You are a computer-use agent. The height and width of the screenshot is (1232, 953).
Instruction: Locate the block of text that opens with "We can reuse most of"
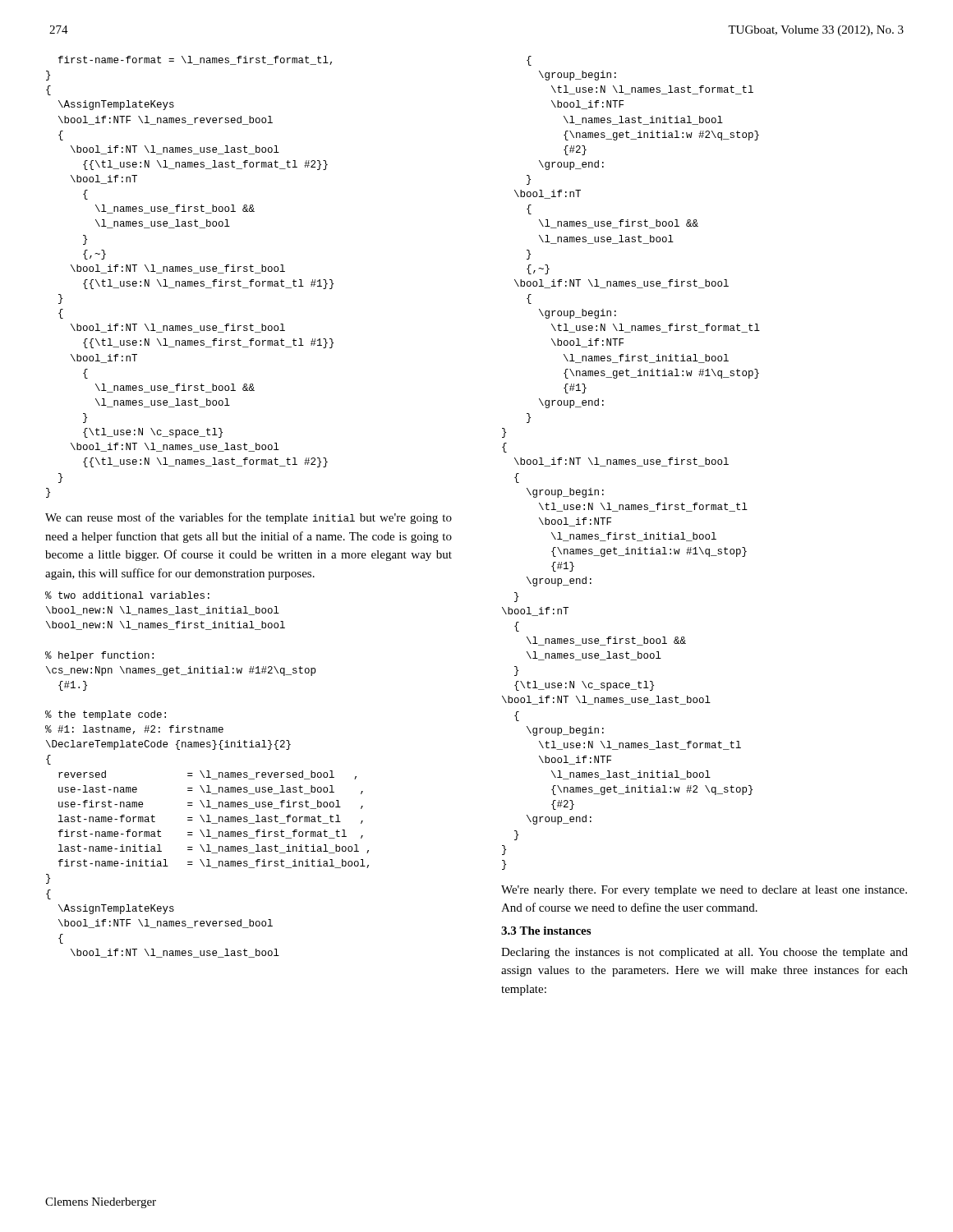click(248, 545)
